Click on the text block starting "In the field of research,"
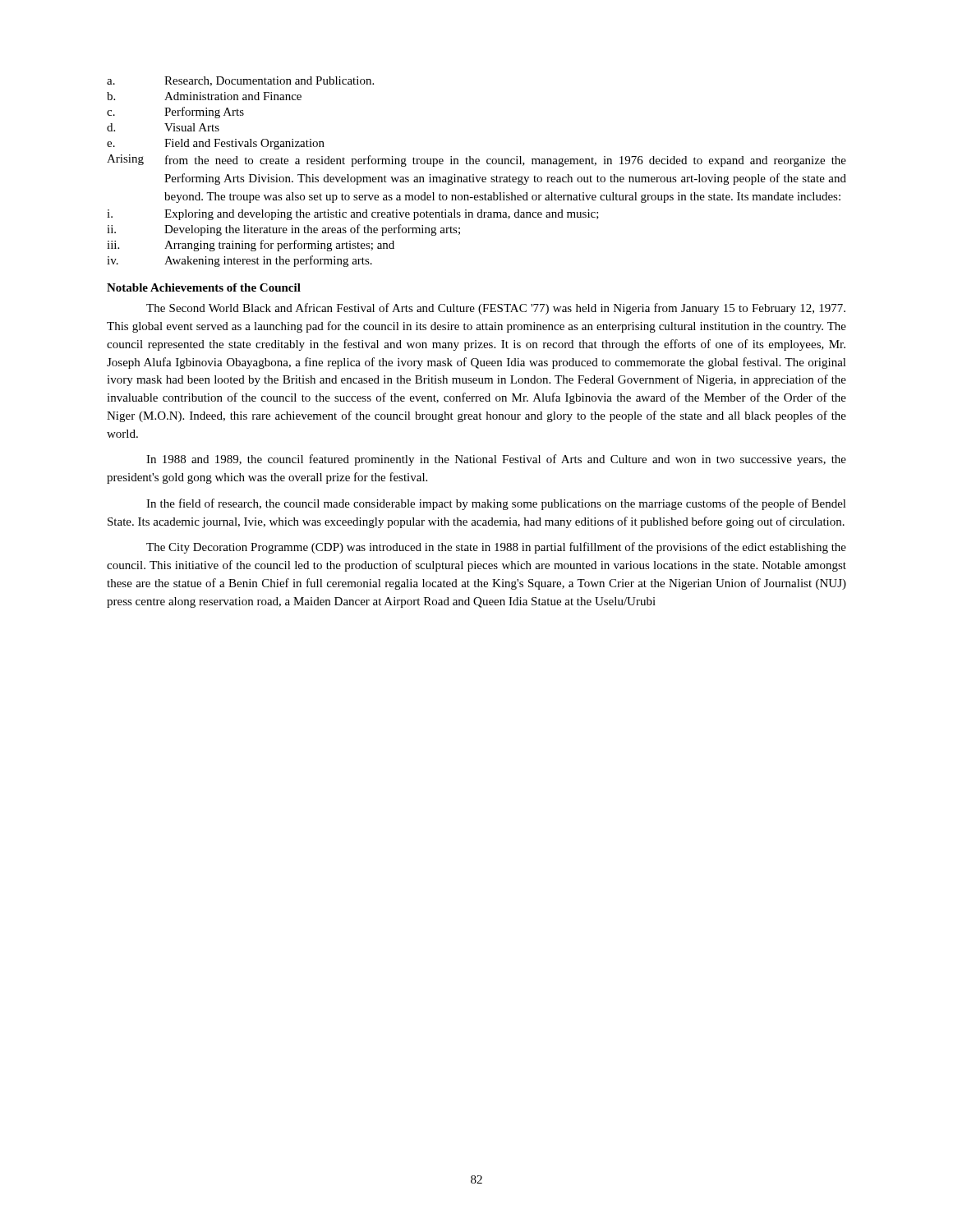This screenshot has height=1232, width=953. 476,512
